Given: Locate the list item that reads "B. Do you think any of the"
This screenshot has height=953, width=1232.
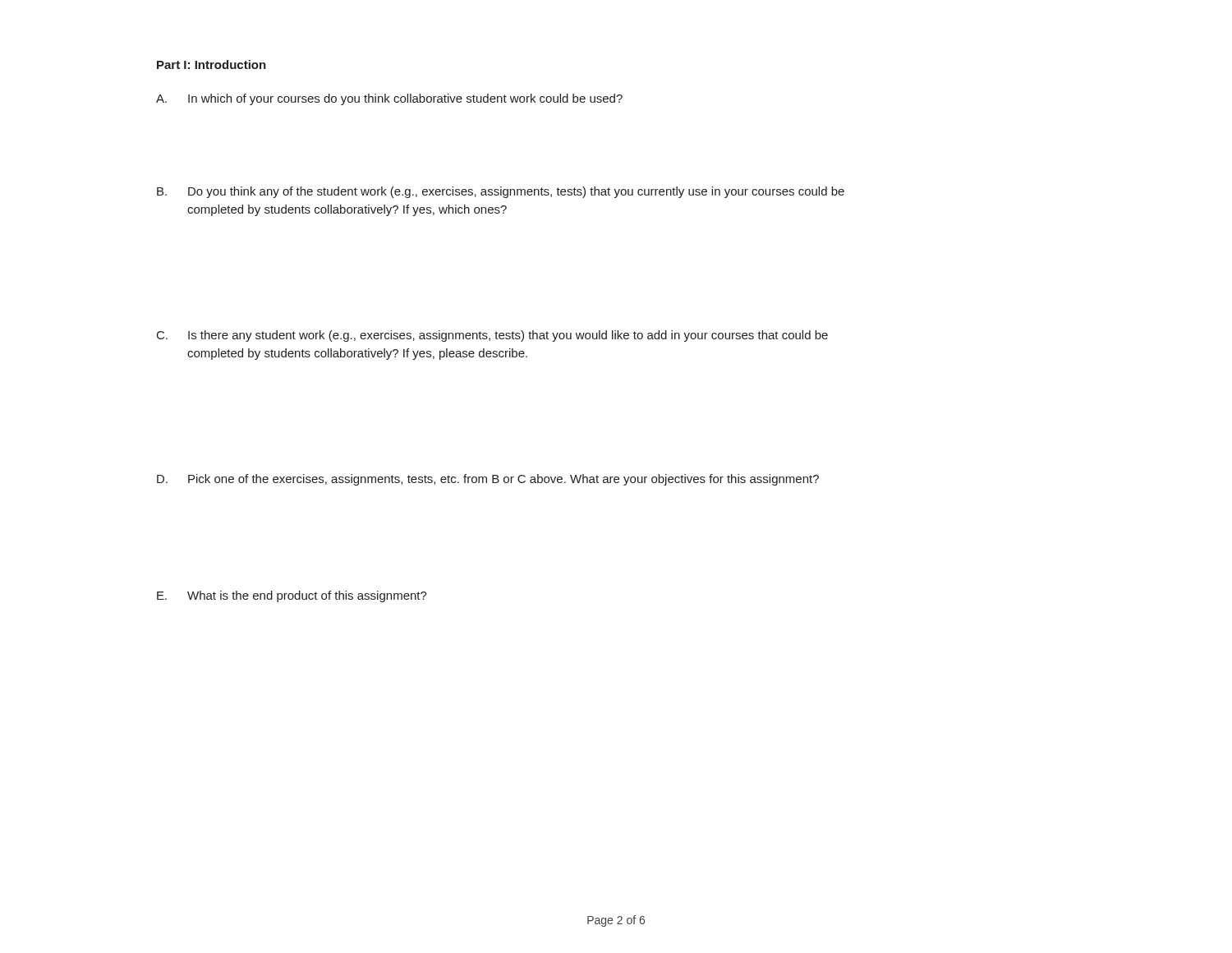Looking at the screenshot, I should (616, 200).
